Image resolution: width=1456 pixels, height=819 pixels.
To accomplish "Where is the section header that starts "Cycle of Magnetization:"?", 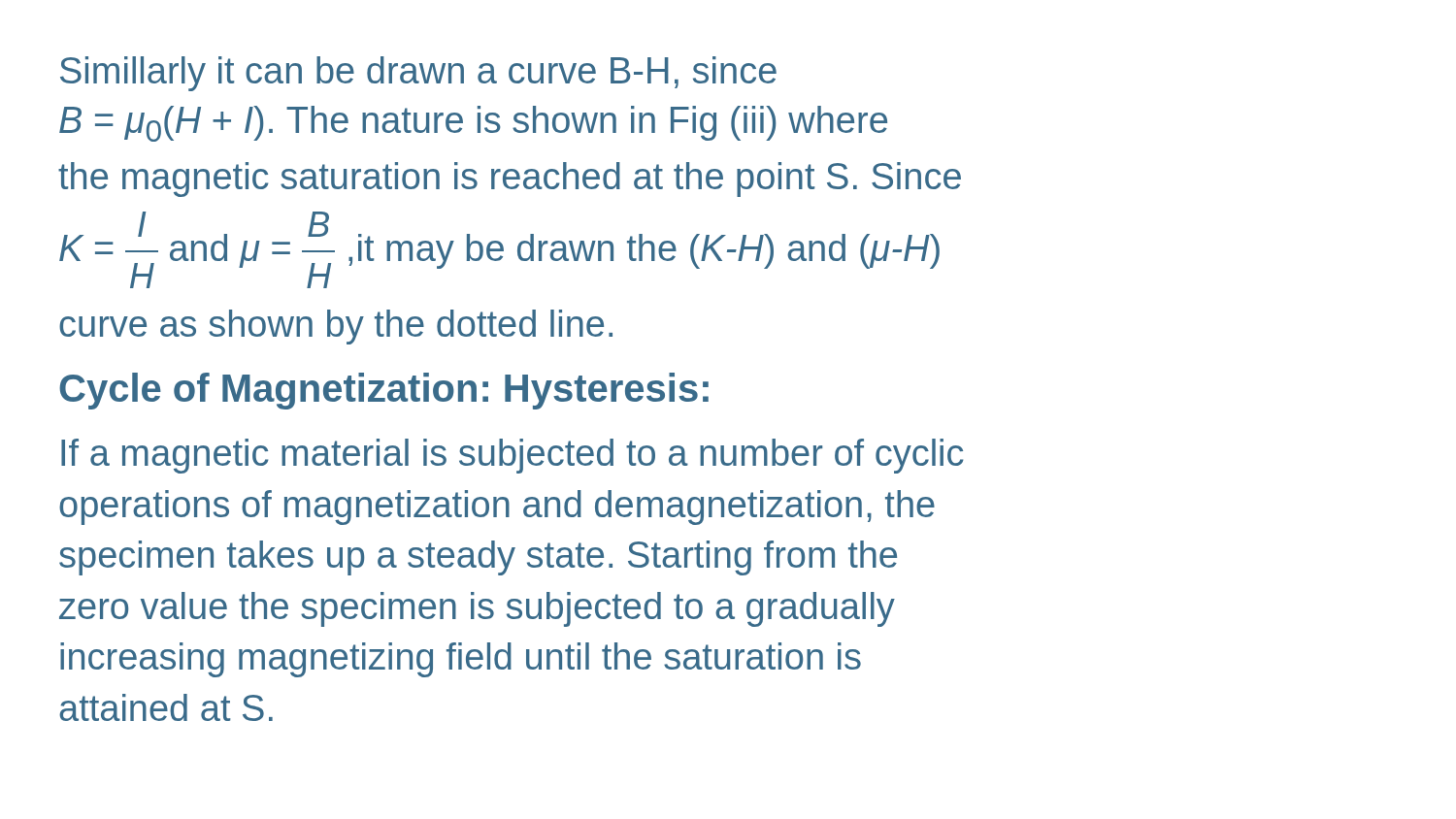I will click(385, 389).
